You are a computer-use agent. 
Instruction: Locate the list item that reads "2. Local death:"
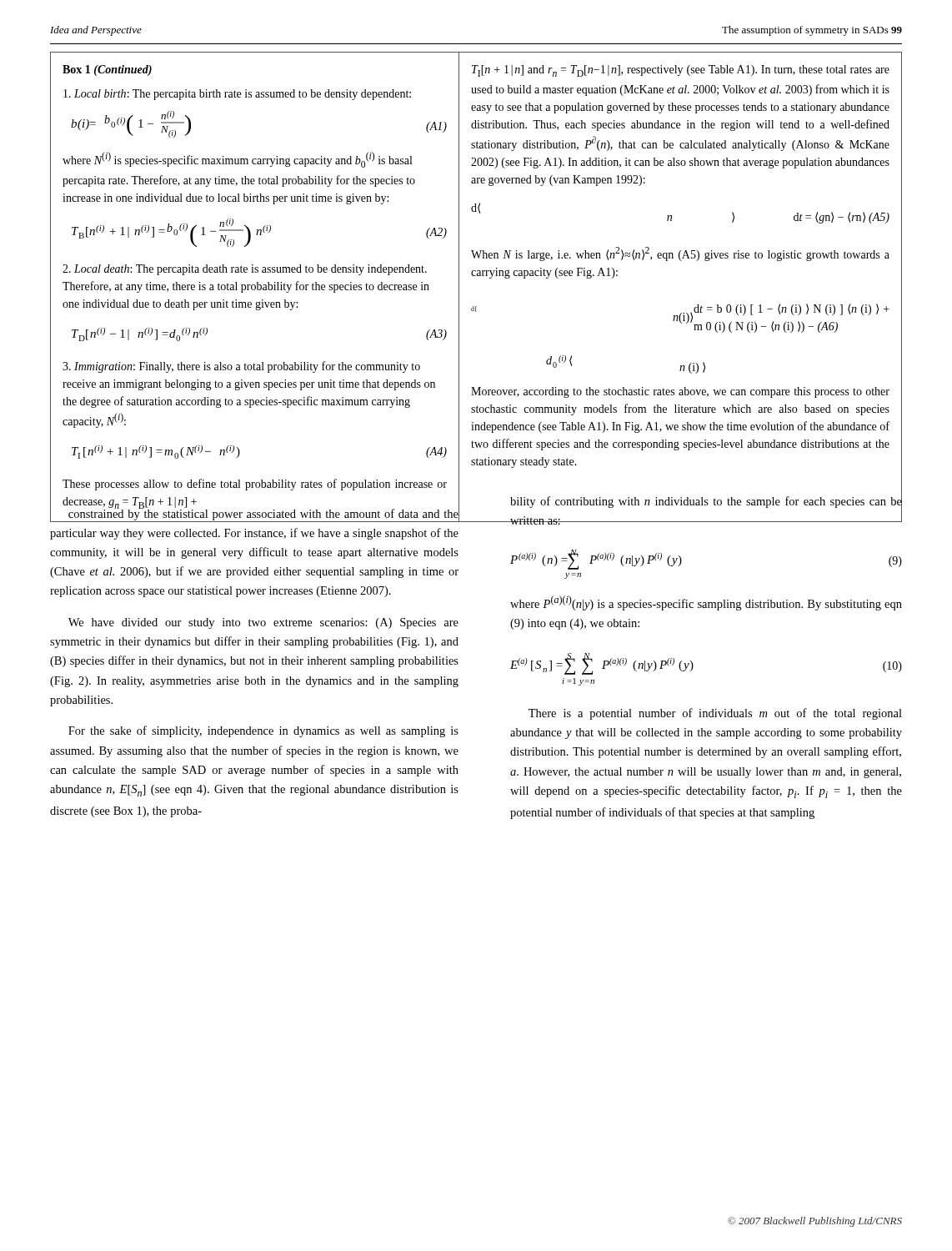click(255, 307)
